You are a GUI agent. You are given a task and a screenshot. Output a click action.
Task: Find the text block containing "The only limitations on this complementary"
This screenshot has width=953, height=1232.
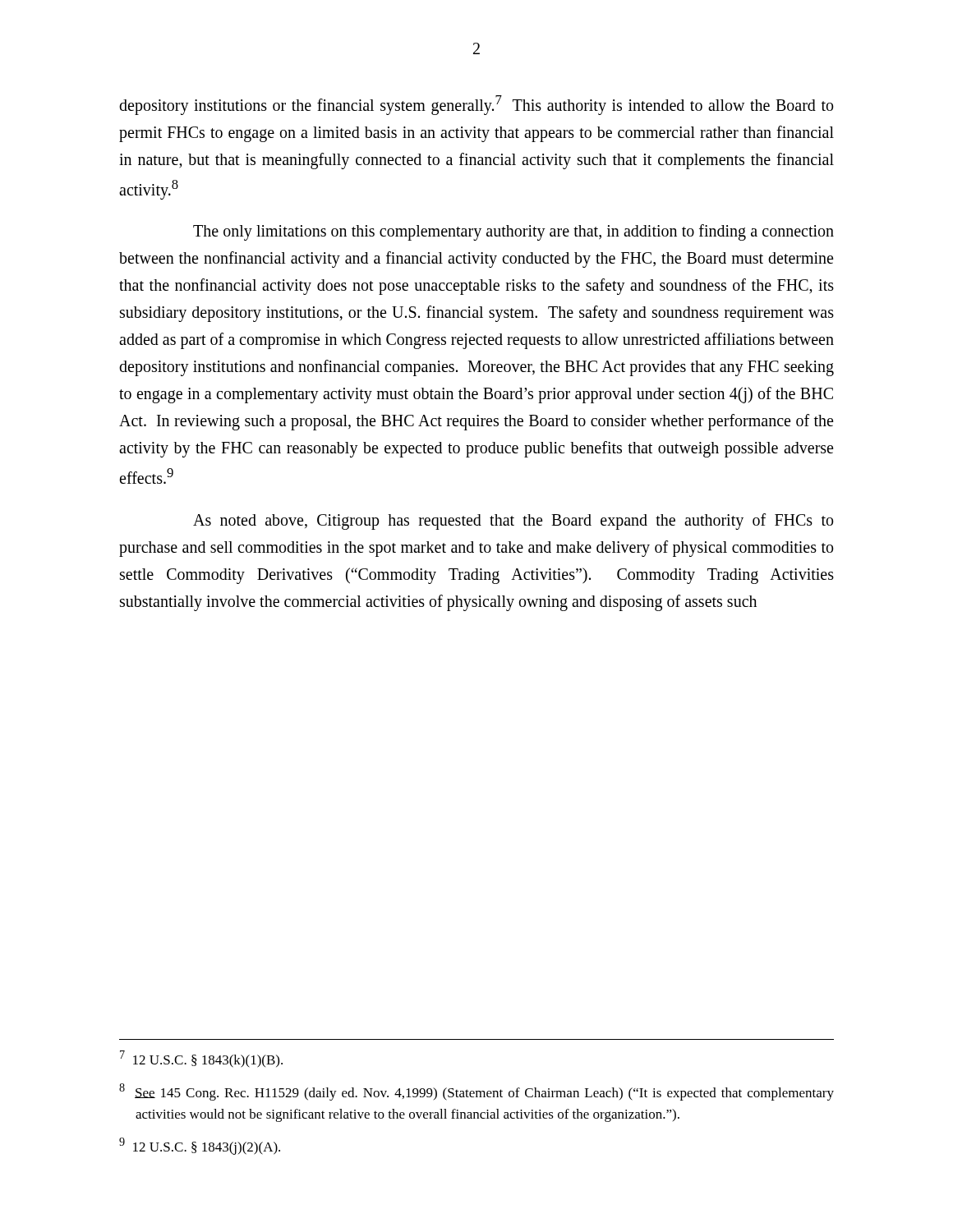click(476, 355)
